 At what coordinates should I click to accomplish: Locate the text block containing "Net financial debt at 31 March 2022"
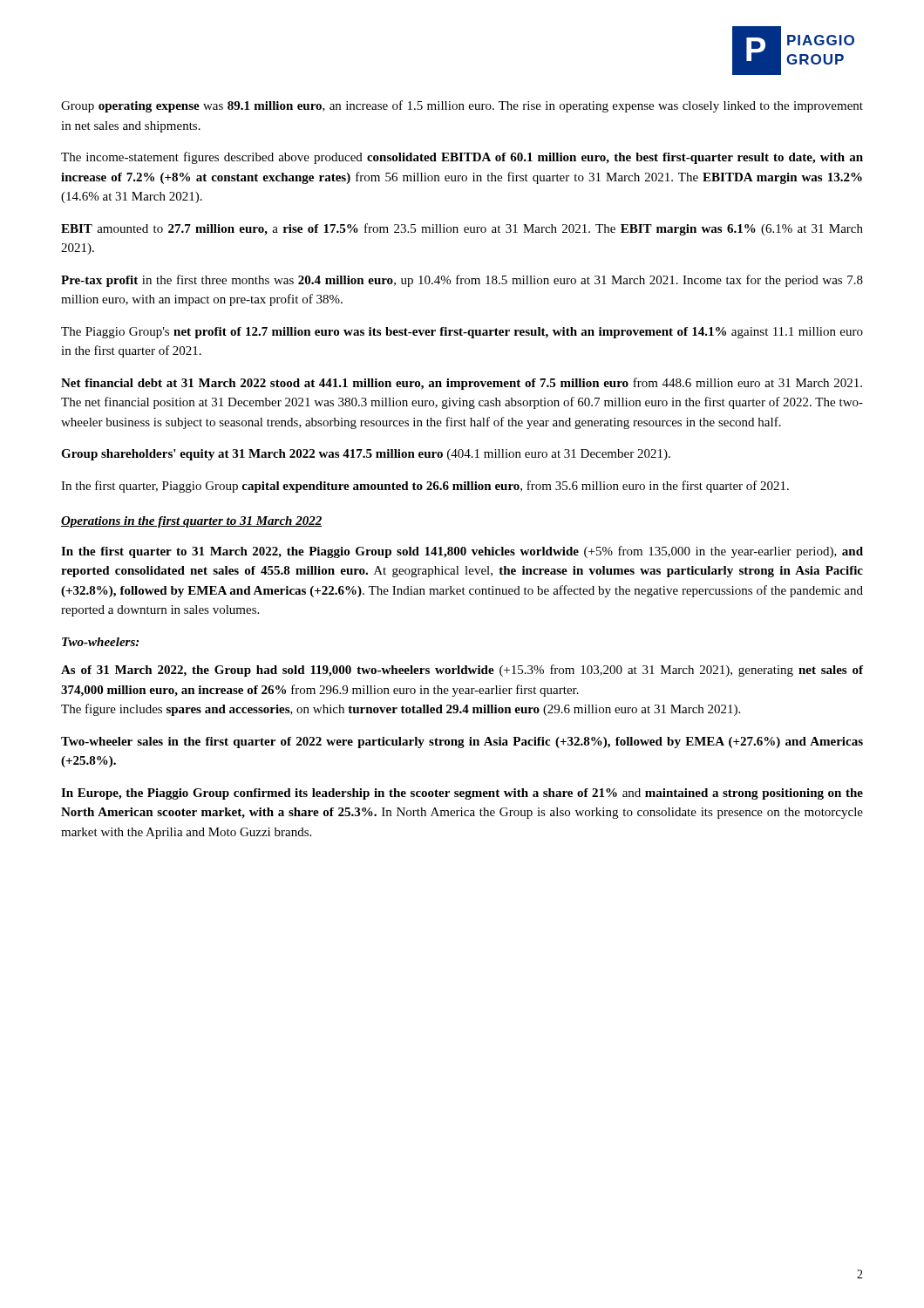click(x=462, y=402)
